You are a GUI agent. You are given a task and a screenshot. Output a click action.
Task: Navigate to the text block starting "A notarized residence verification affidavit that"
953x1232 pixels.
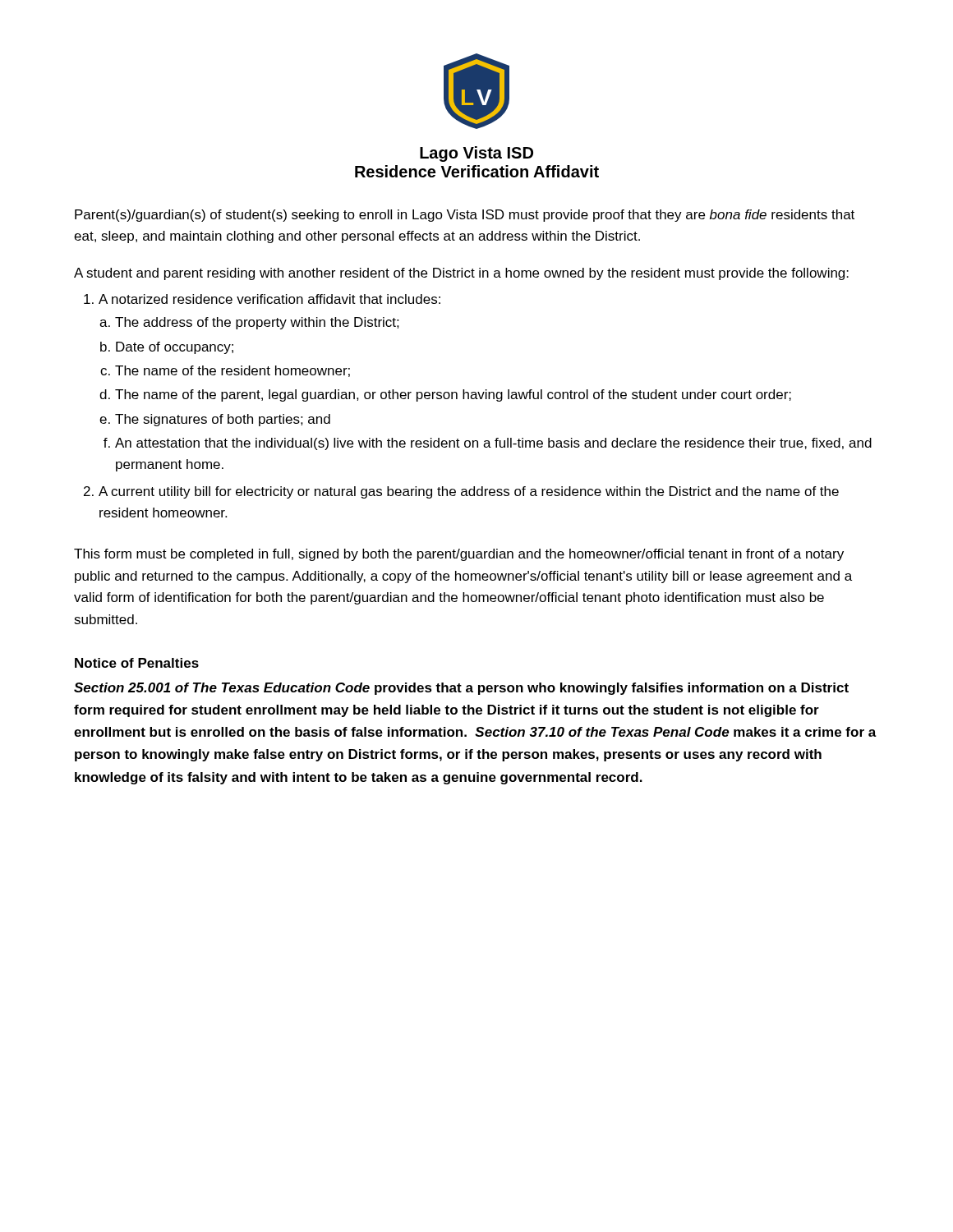(x=489, y=384)
